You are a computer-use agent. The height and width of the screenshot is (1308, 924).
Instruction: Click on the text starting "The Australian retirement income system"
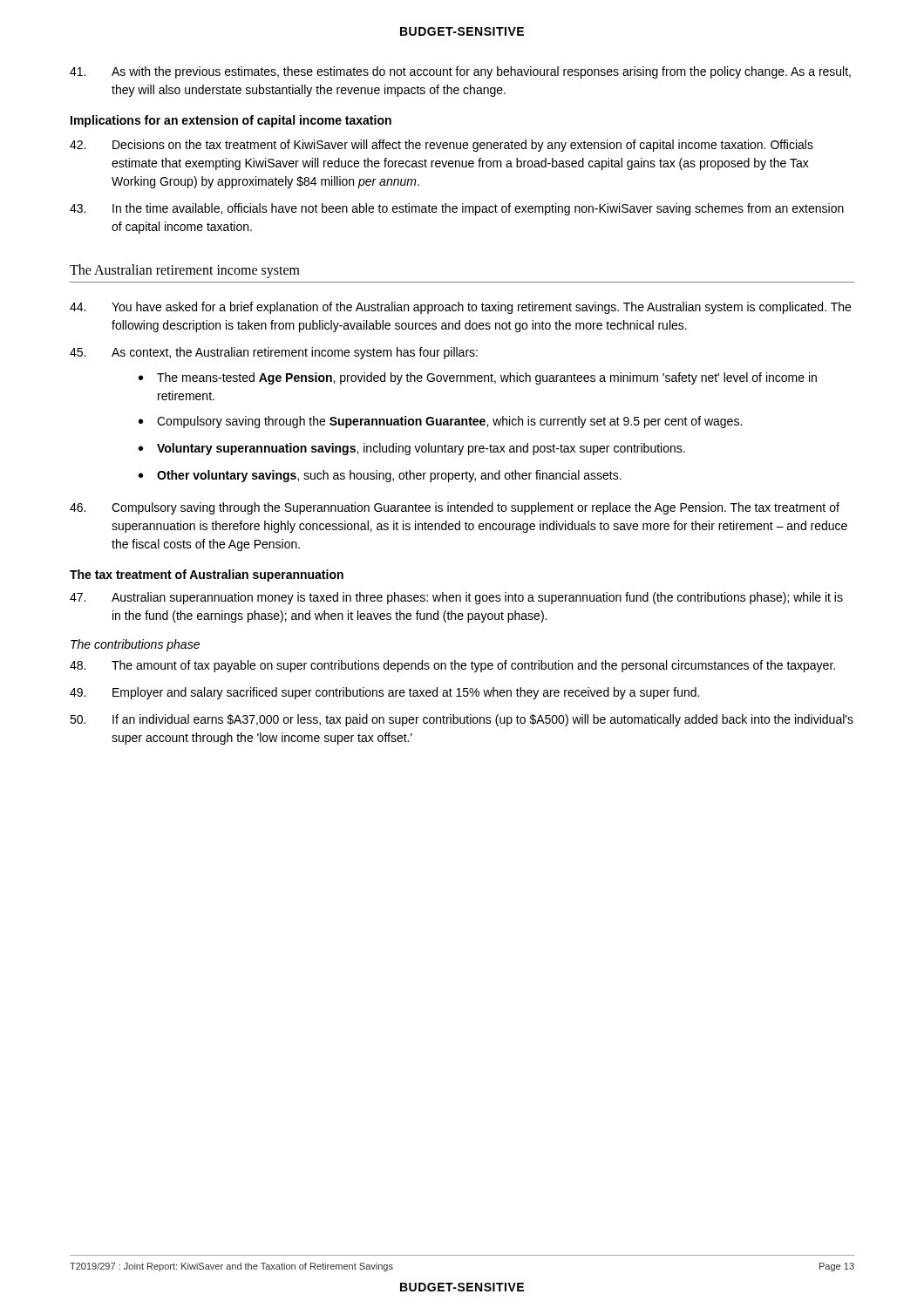coord(462,273)
